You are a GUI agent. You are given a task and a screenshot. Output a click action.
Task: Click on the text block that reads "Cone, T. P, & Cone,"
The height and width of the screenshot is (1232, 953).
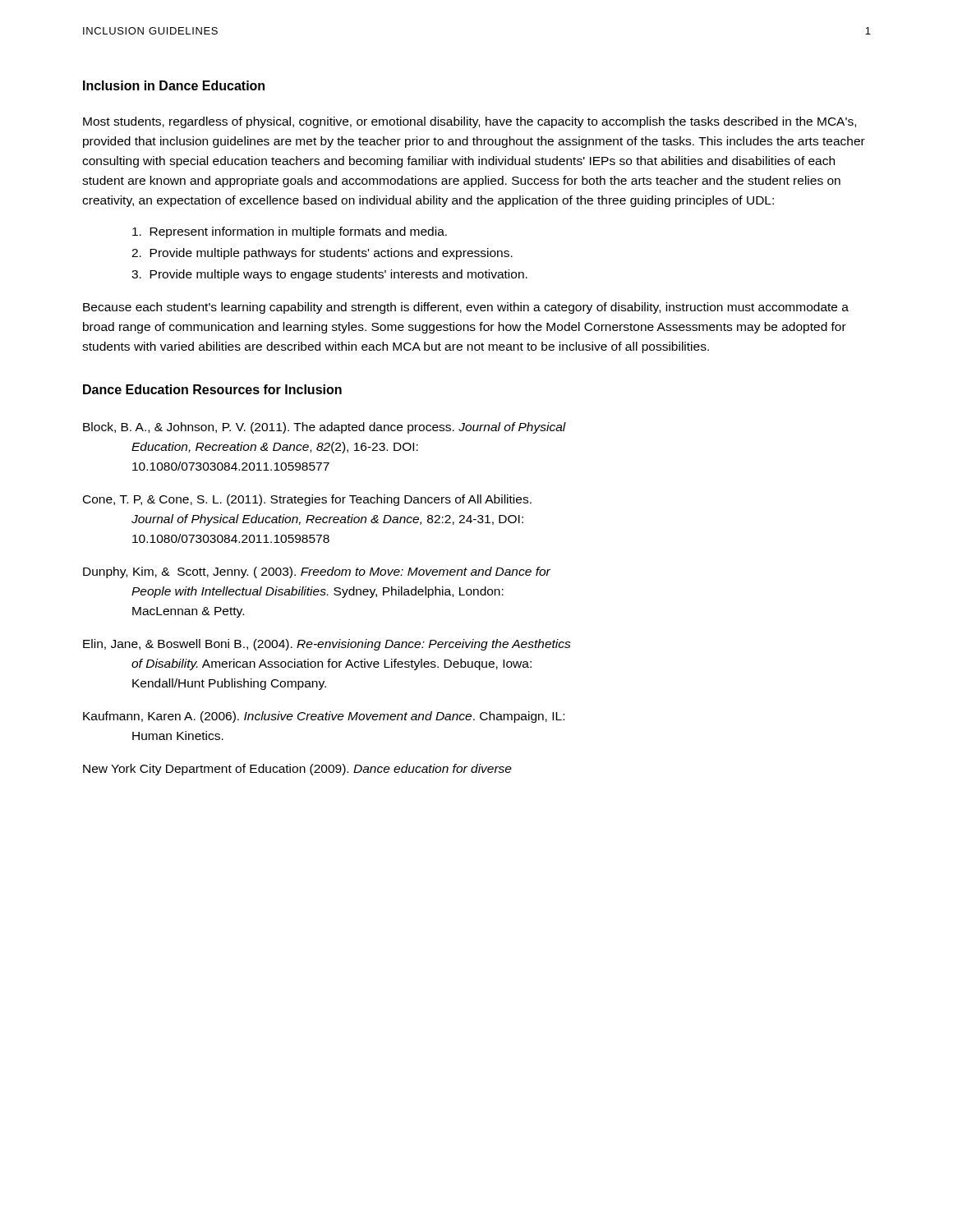coord(476,521)
